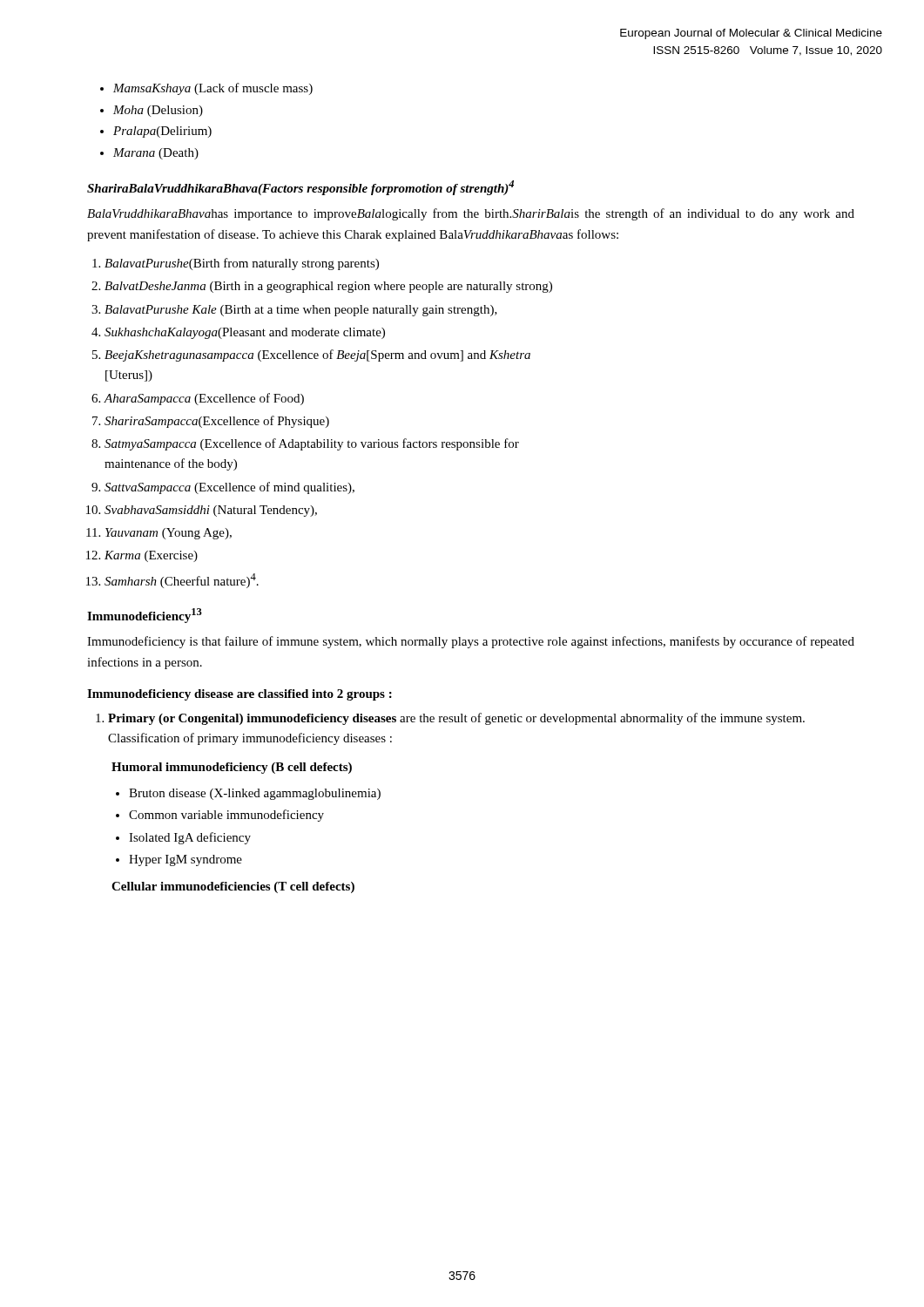Image resolution: width=924 pixels, height=1307 pixels.
Task: Point to the passage starting "BalavatPurushe(Birth from naturally strong parents)"
Action: tap(242, 263)
